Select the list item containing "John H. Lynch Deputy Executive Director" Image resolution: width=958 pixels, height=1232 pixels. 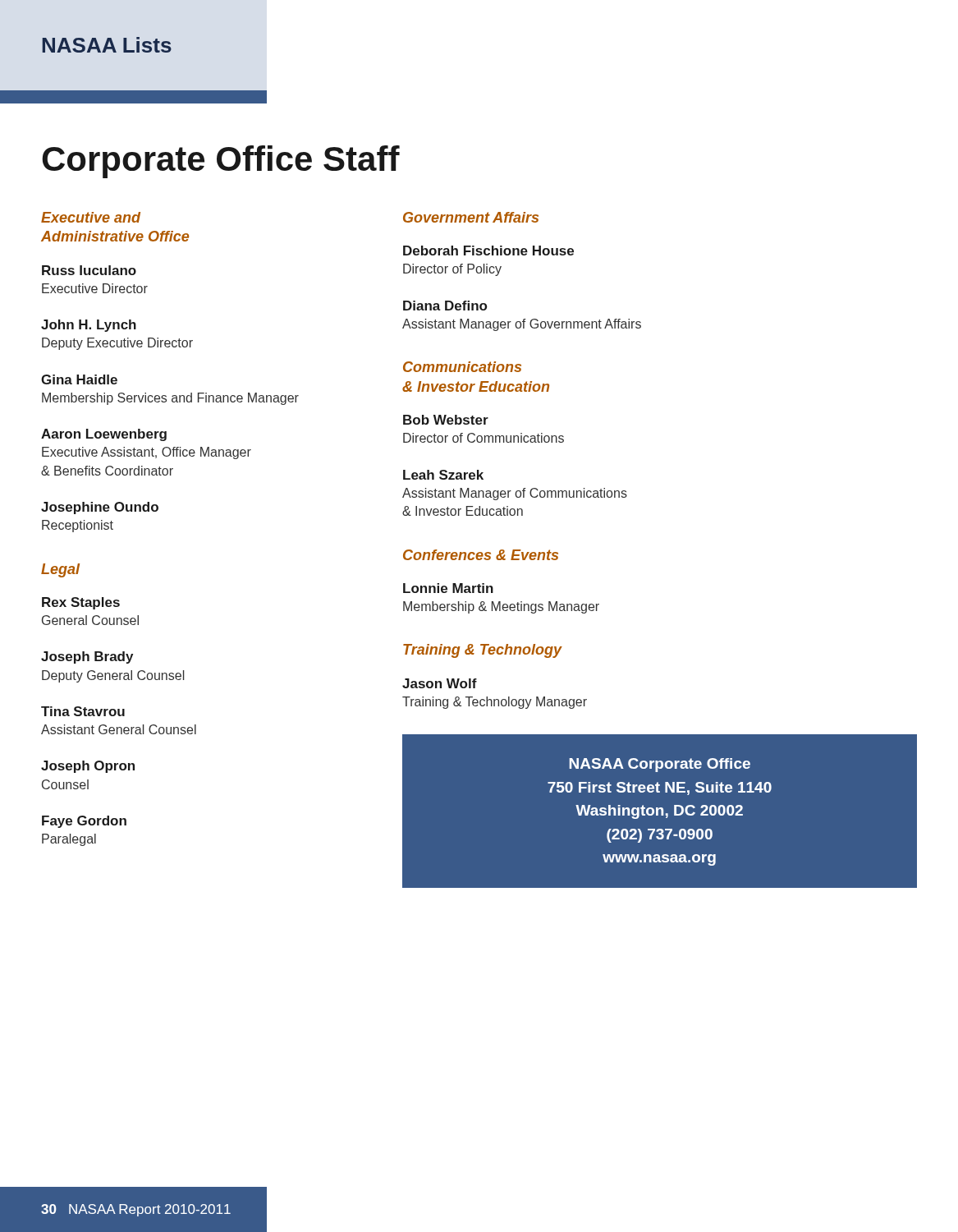(197, 335)
